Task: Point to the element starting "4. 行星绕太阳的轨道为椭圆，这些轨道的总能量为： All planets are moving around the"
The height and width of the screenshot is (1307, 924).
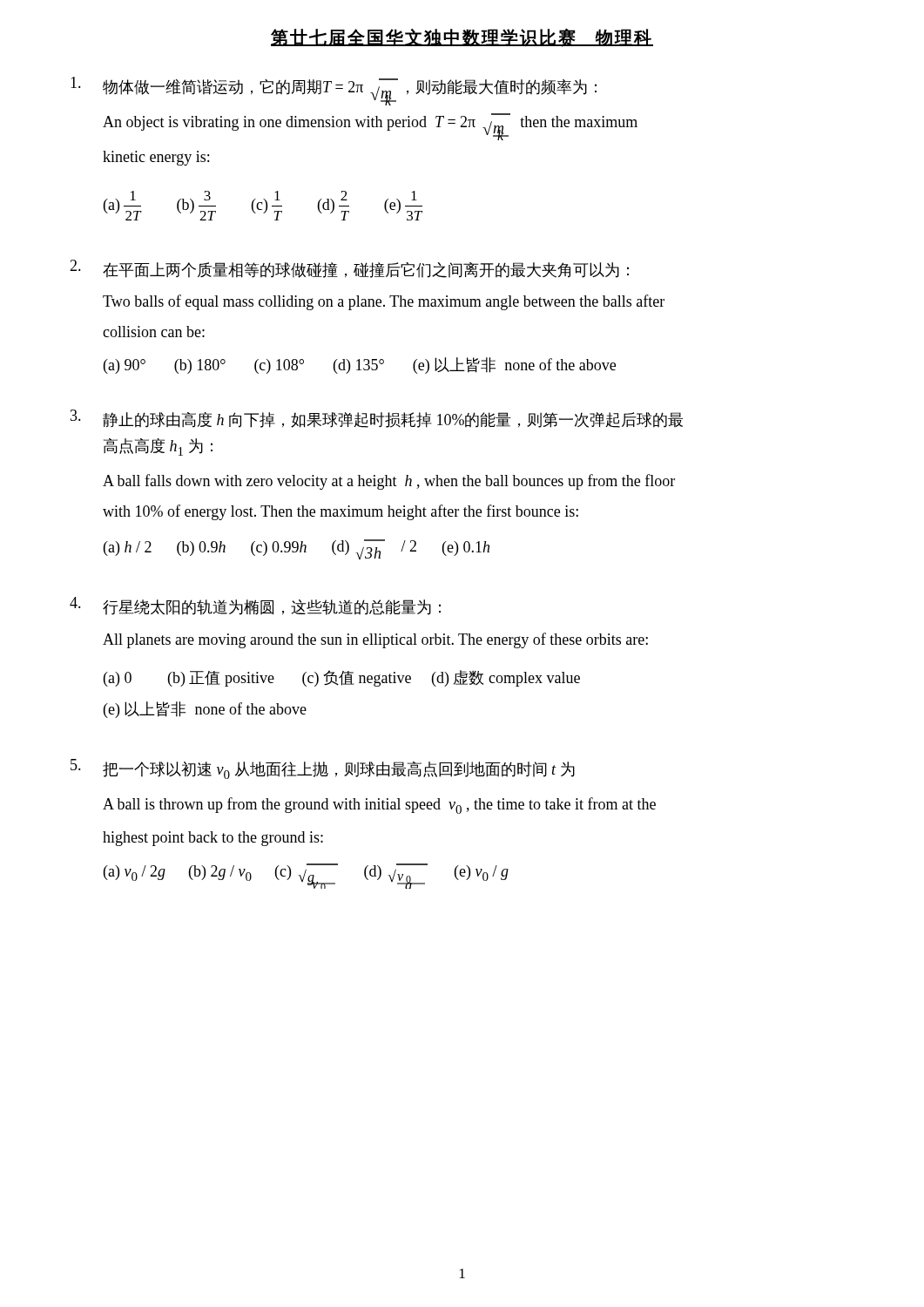Action: [462, 660]
